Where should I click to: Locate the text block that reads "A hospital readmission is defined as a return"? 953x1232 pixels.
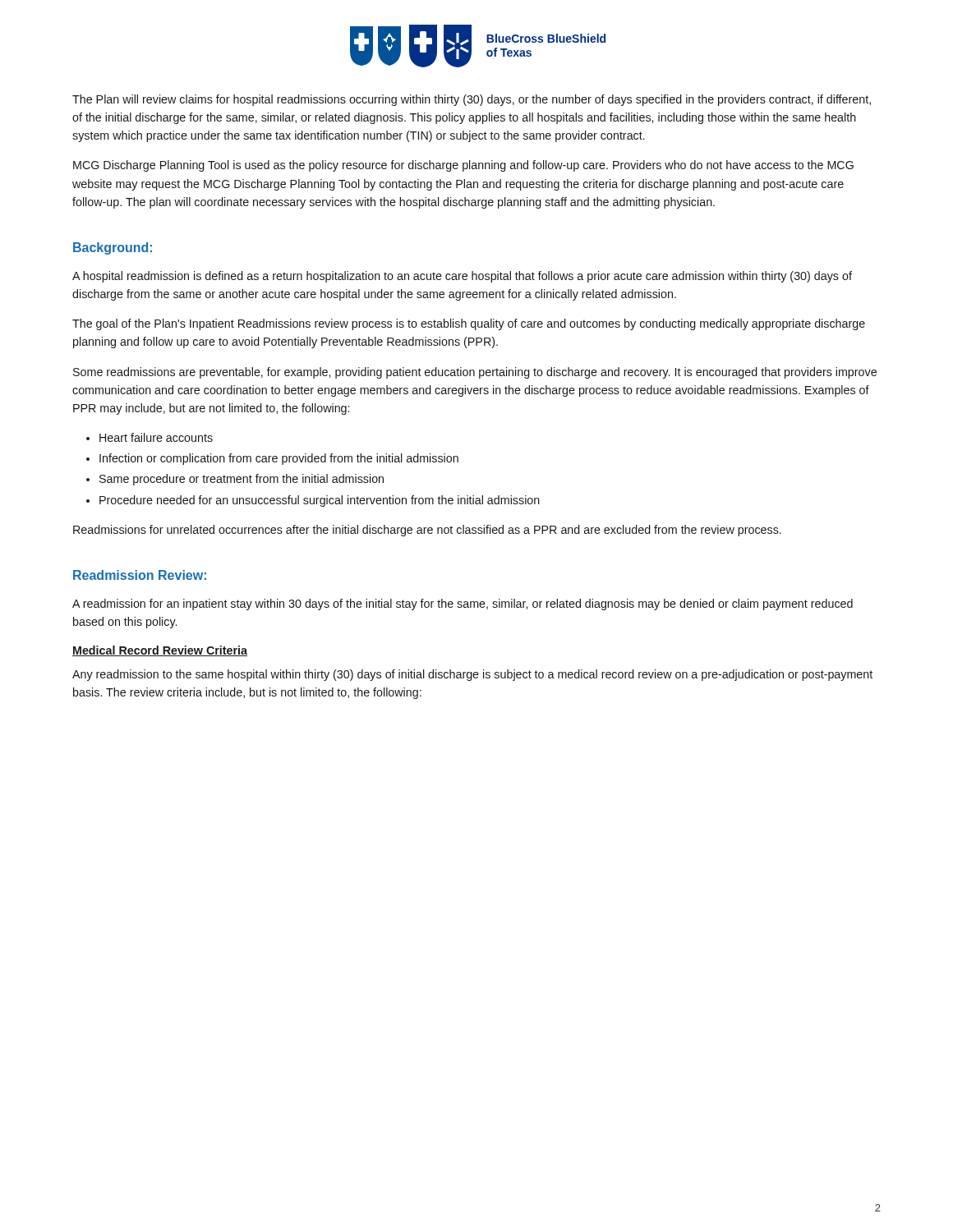462,285
